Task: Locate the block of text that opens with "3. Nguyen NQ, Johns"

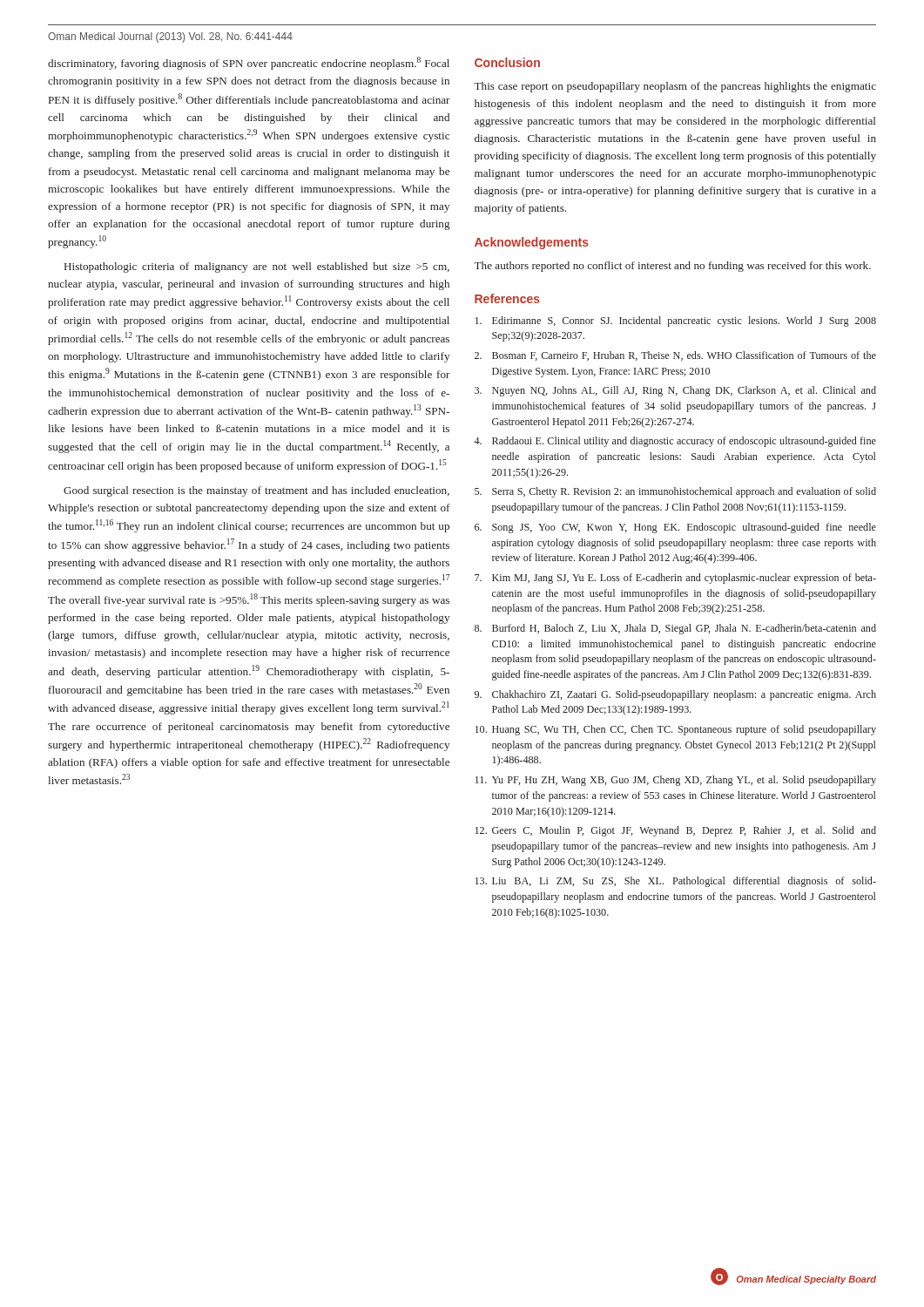Action: click(x=675, y=407)
